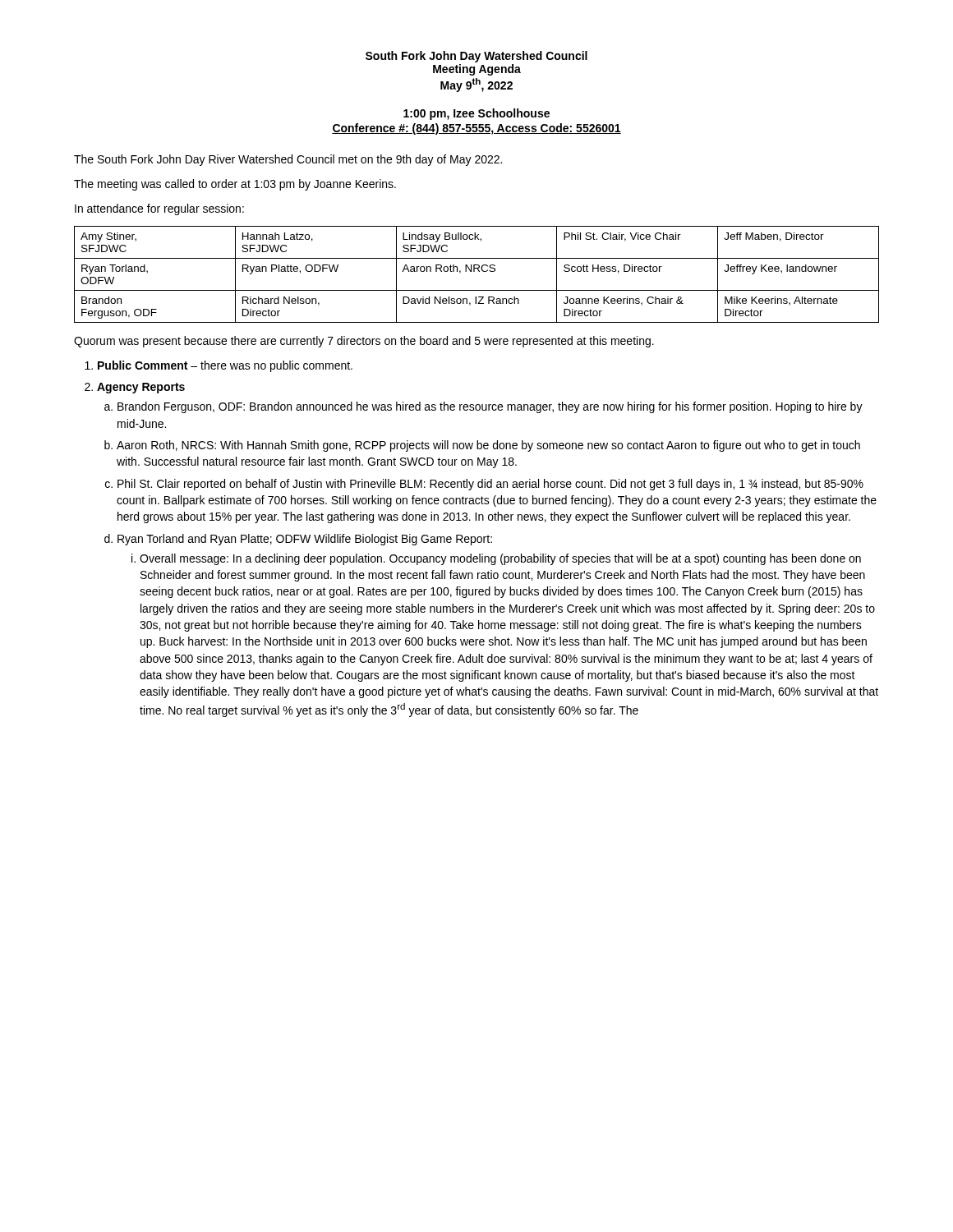The image size is (953, 1232).
Task: Click on the text starting "Public Comment – there was no"
Action: [476, 538]
